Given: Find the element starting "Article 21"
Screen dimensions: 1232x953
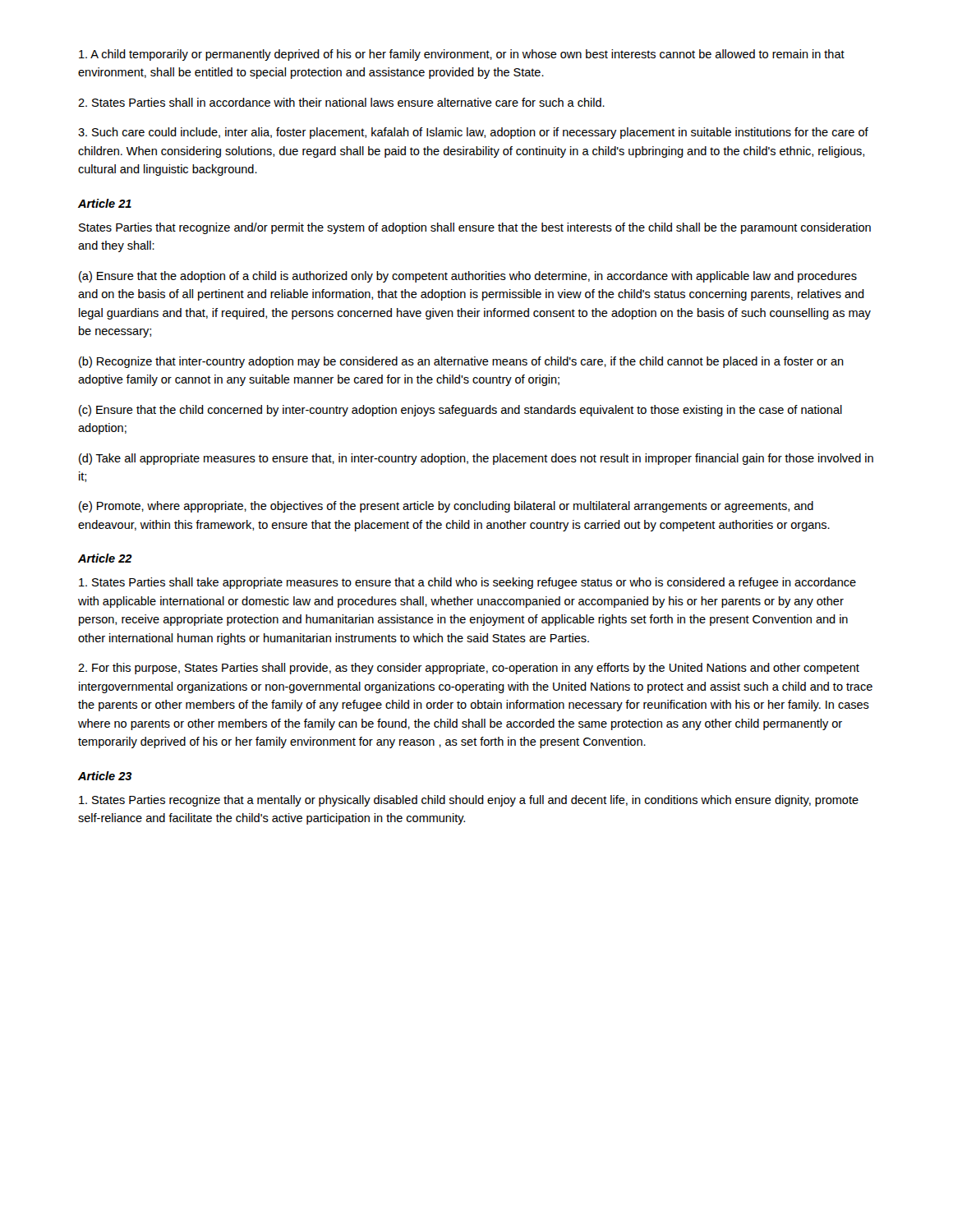Looking at the screenshot, I should coord(105,204).
